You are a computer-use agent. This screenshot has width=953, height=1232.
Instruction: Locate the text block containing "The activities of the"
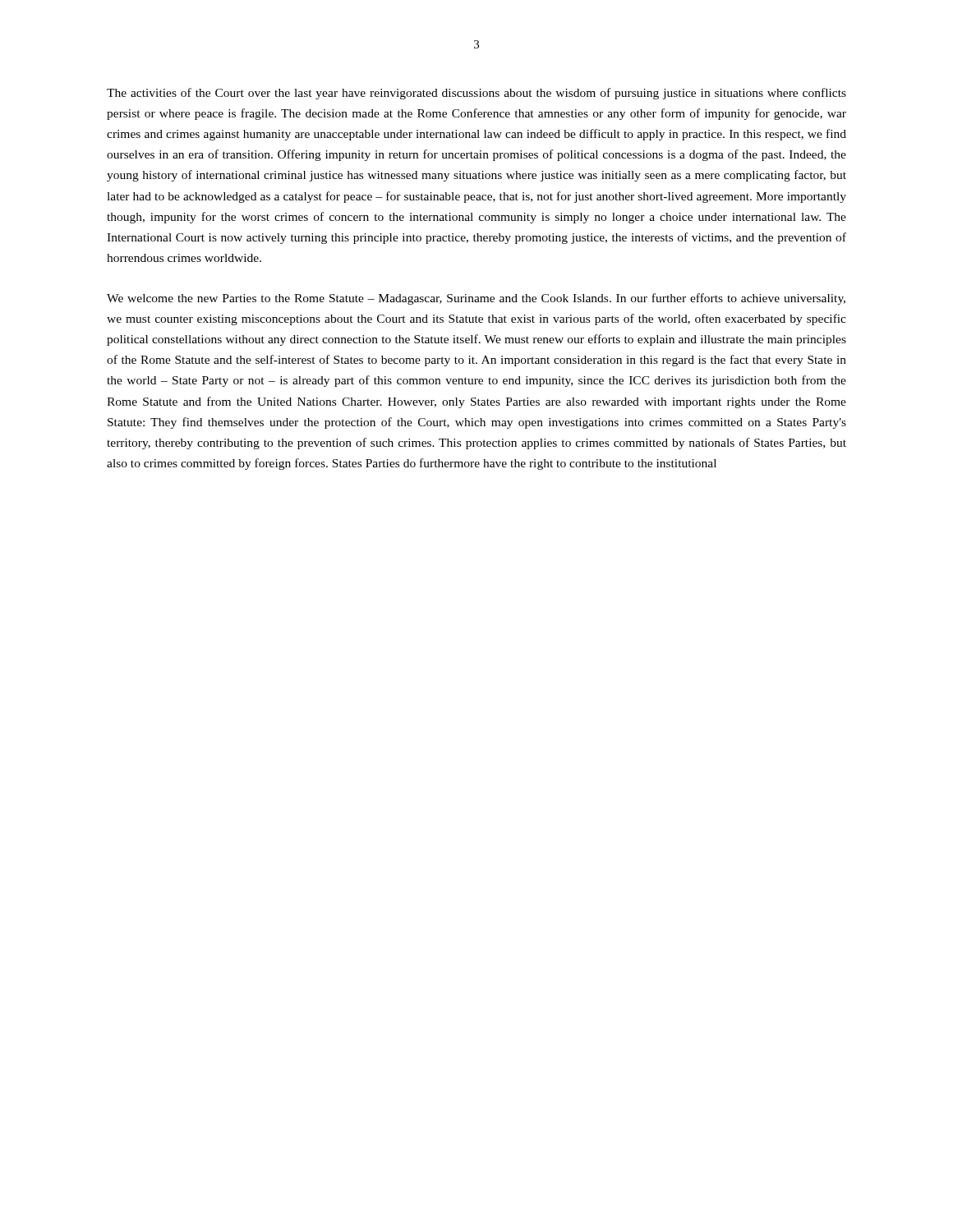coord(476,175)
